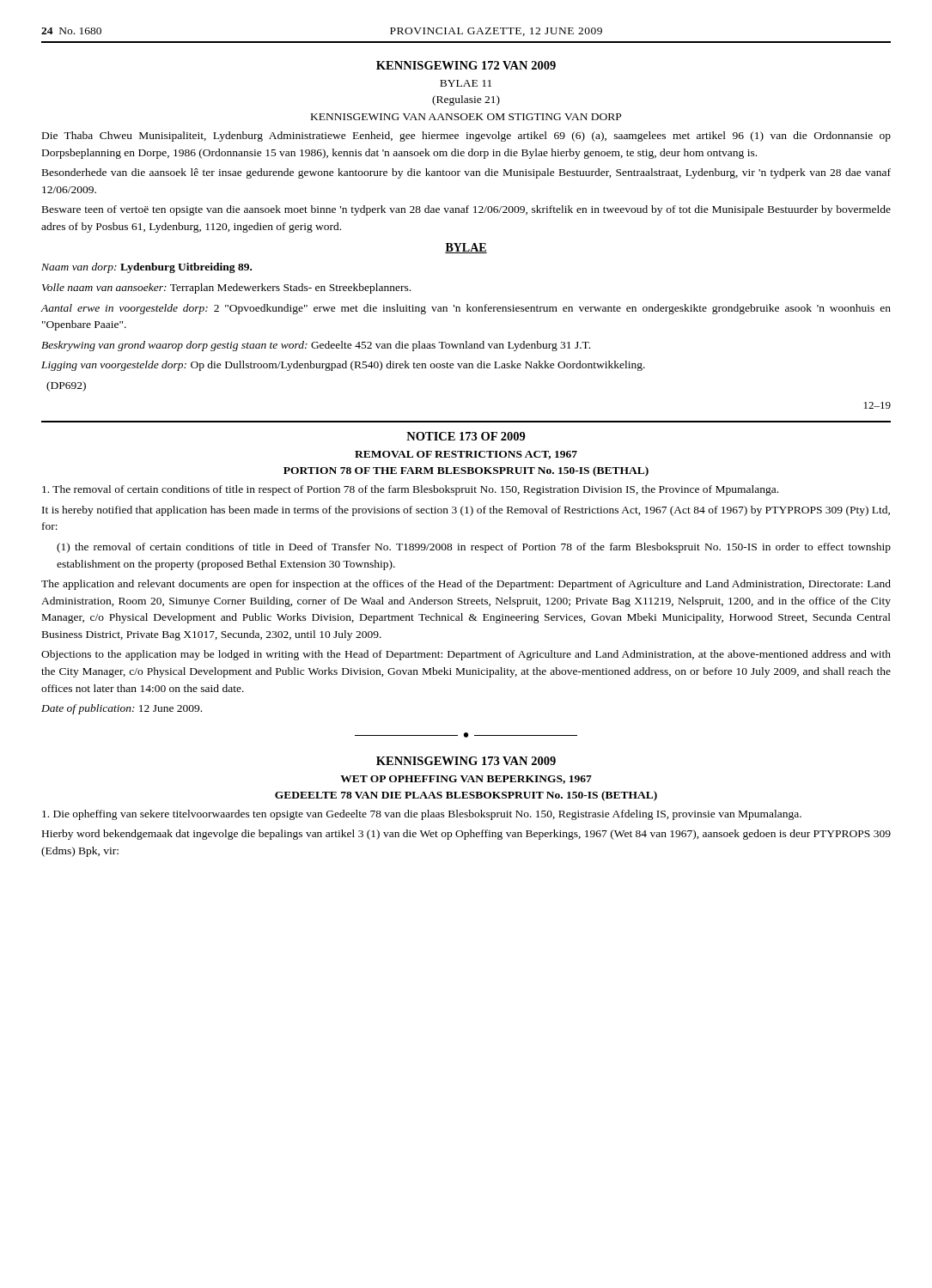Viewport: 932px width, 1288px height.
Task: Select the section header containing "PORTION 78 OF THE FARM"
Action: click(466, 470)
